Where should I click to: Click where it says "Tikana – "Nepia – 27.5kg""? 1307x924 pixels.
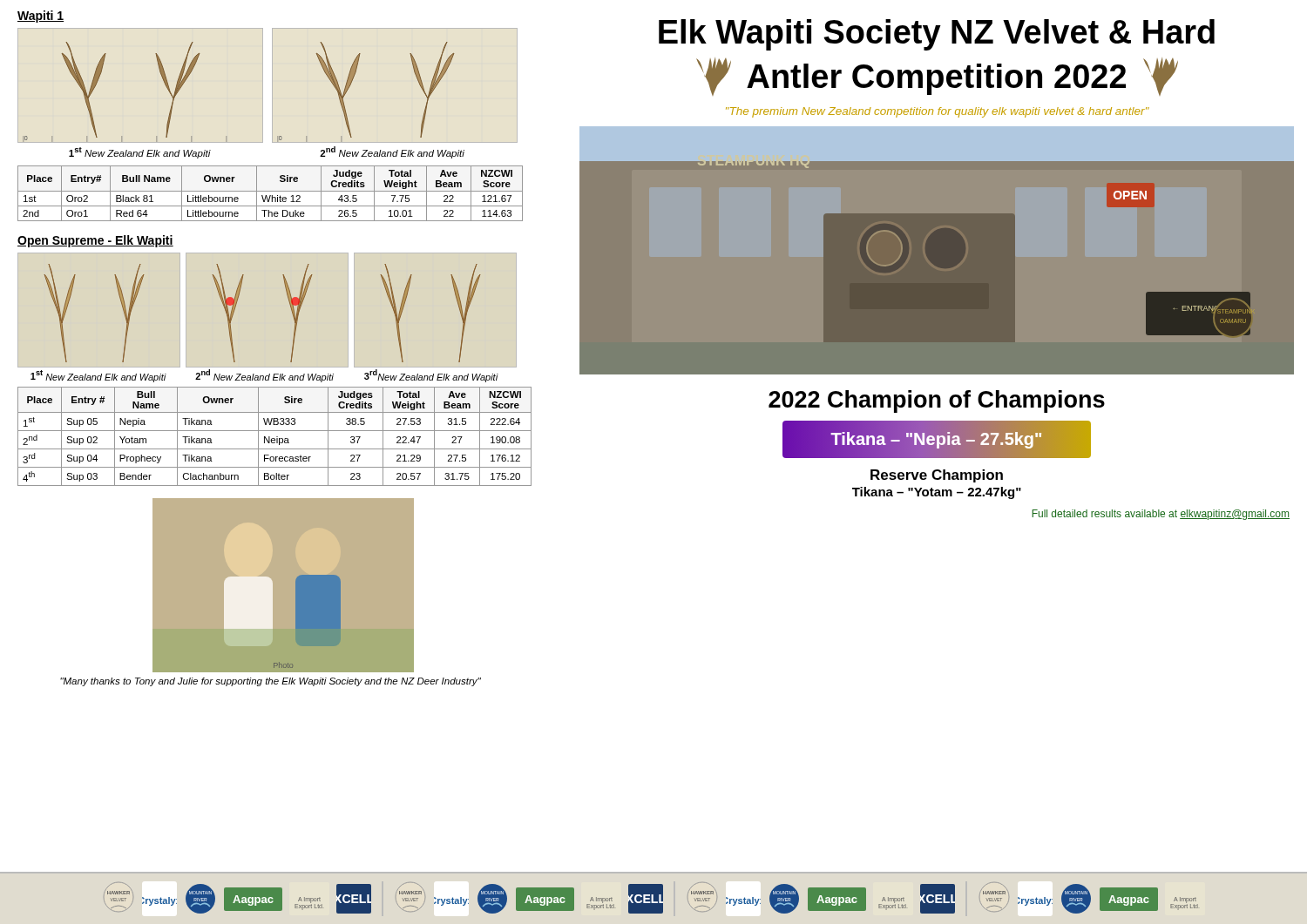pos(937,439)
